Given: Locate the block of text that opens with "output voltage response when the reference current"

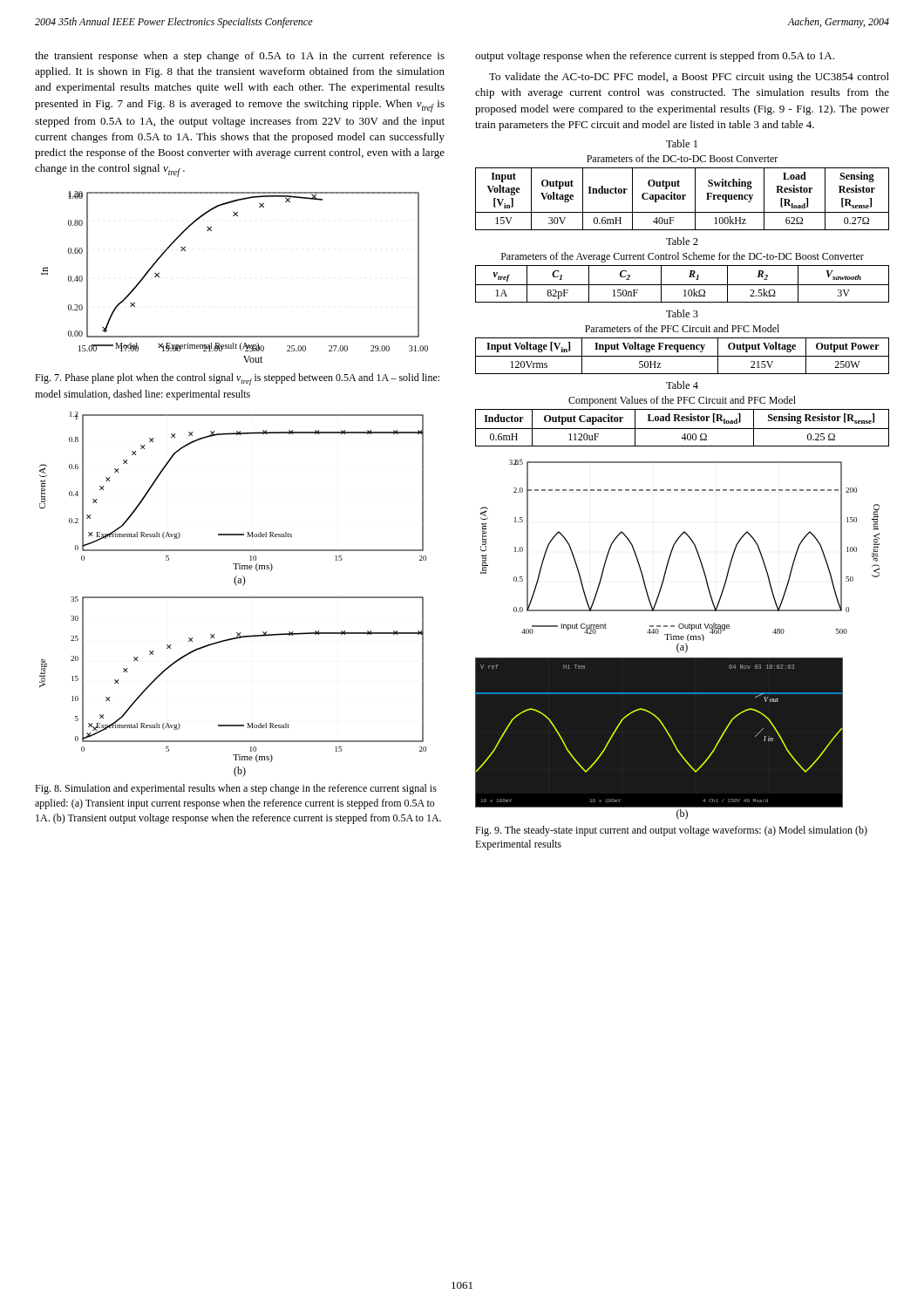Looking at the screenshot, I should (682, 90).
